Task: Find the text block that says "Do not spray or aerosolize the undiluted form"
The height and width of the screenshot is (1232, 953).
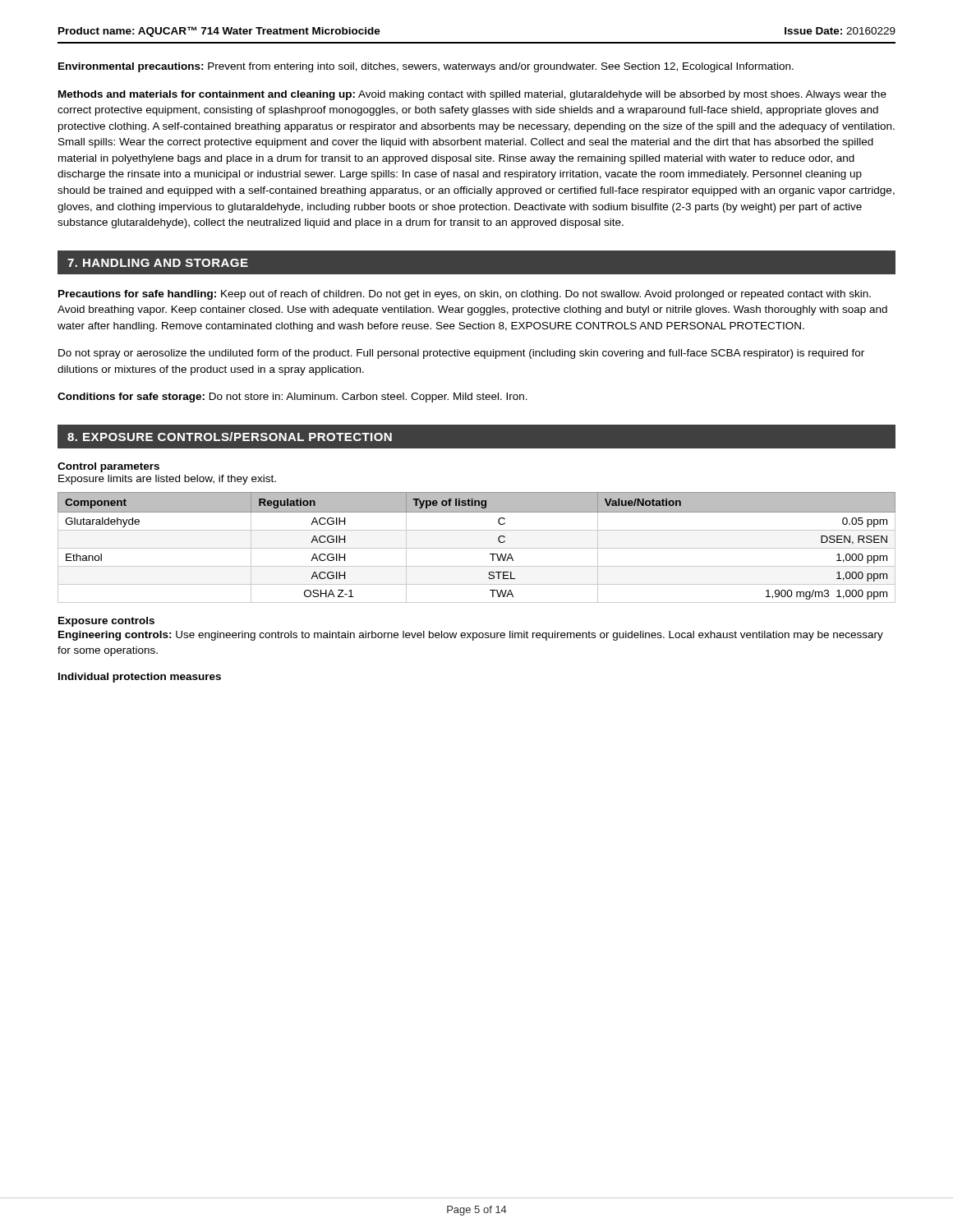Action: click(x=461, y=361)
